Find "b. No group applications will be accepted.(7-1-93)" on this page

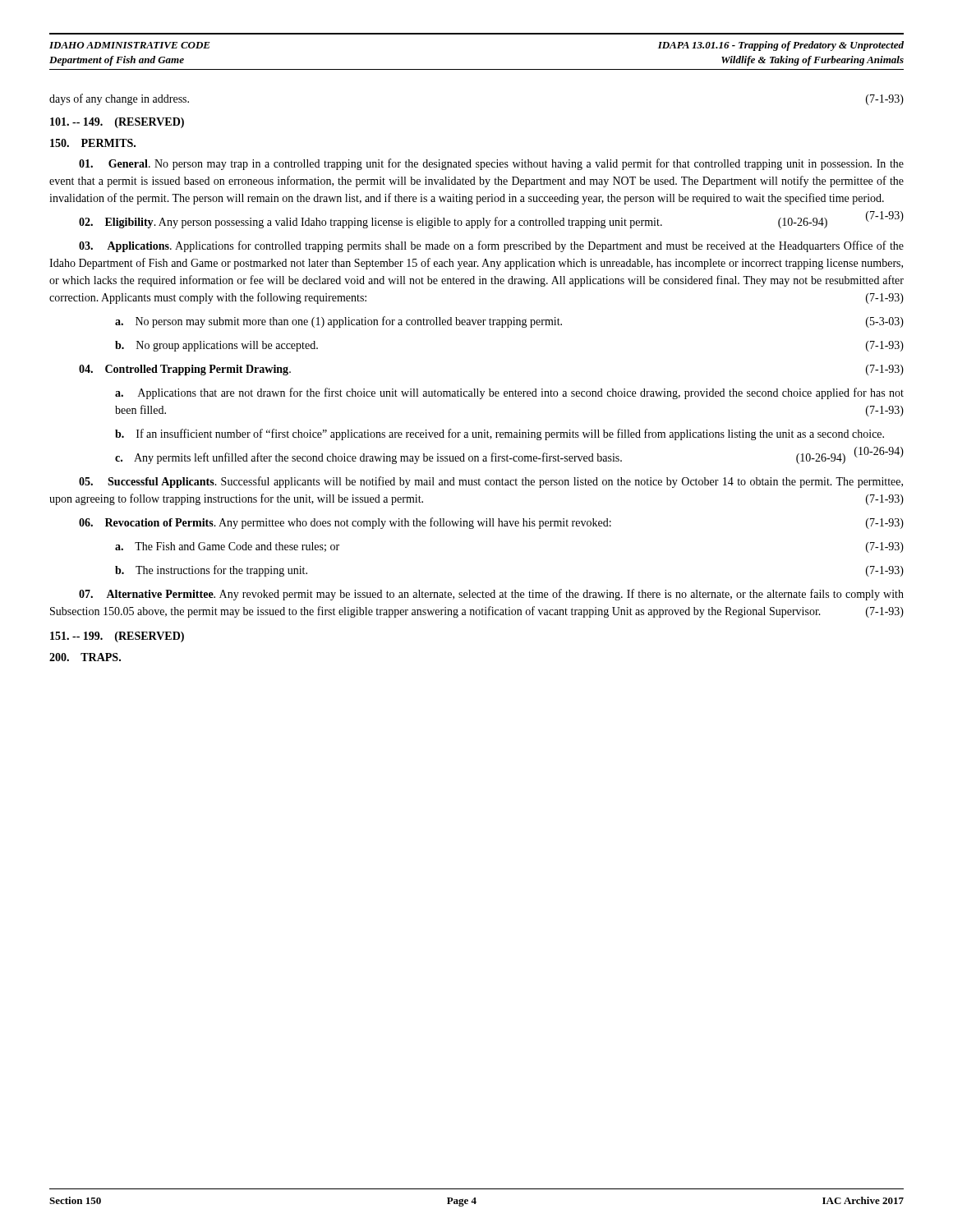point(227,346)
